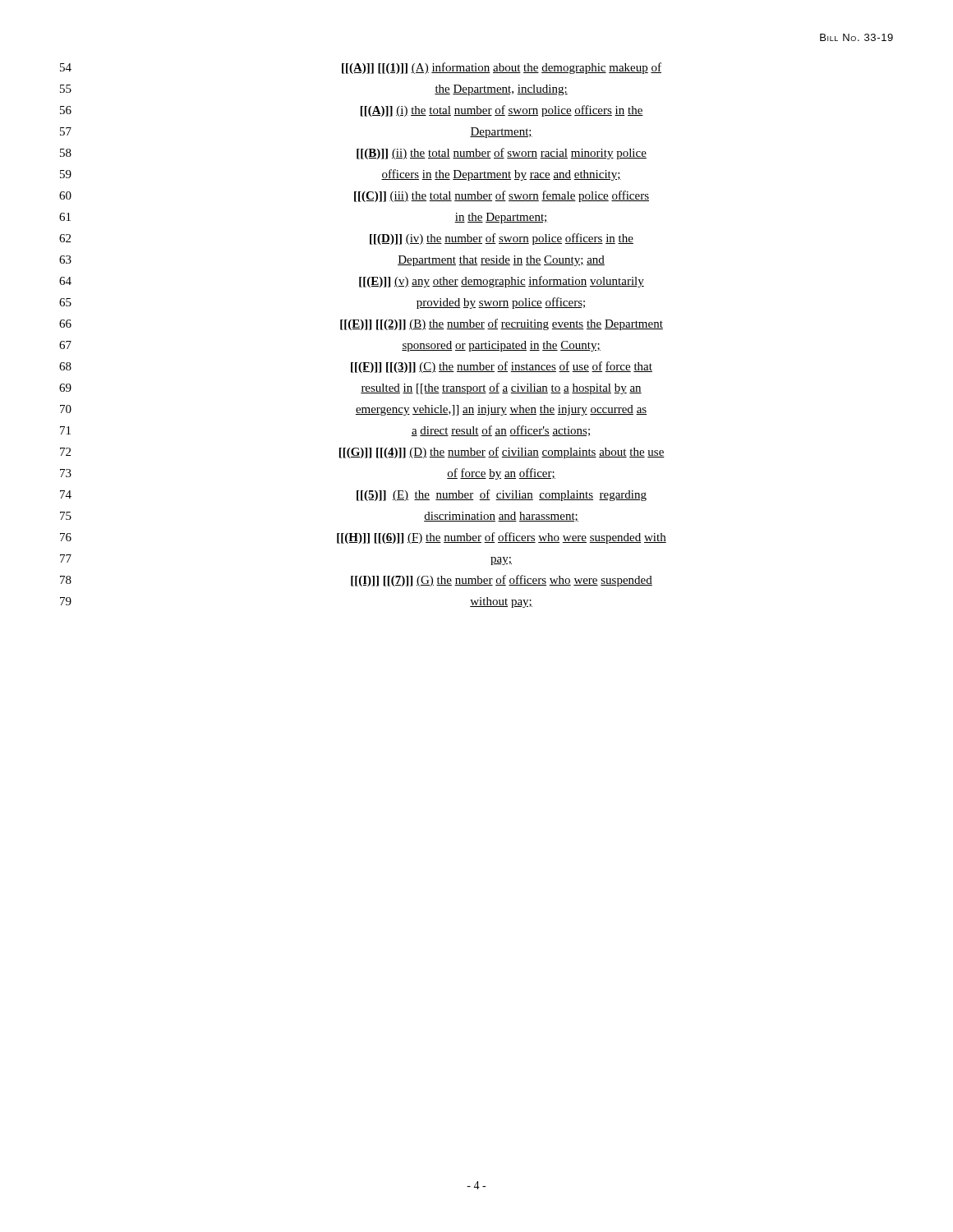The height and width of the screenshot is (1232, 953).
Task: Point to the block starting "55 the Department, including:"
Action: pos(476,89)
